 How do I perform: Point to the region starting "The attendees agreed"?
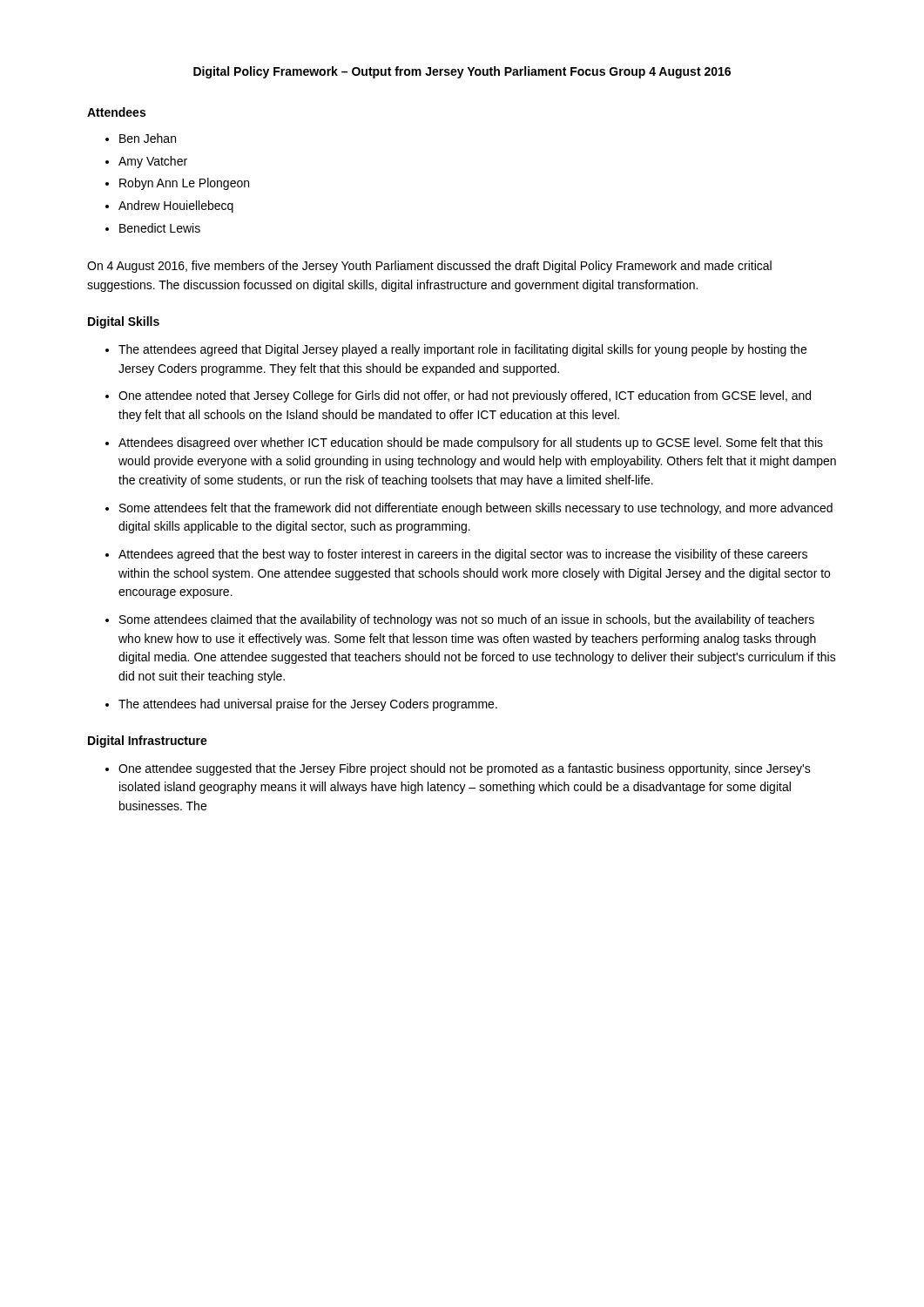(x=463, y=359)
